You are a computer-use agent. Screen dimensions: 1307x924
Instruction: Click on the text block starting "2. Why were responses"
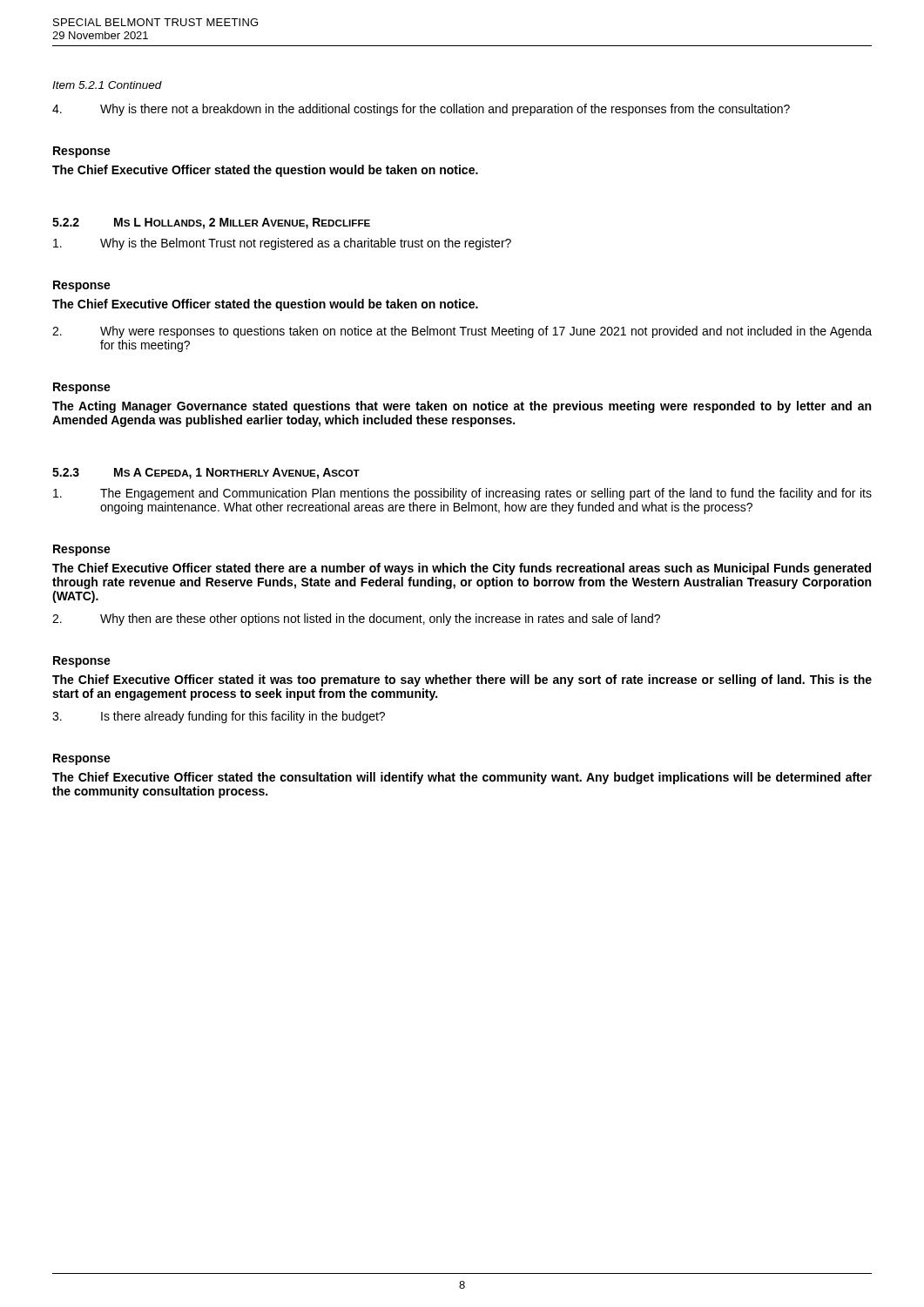(462, 338)
